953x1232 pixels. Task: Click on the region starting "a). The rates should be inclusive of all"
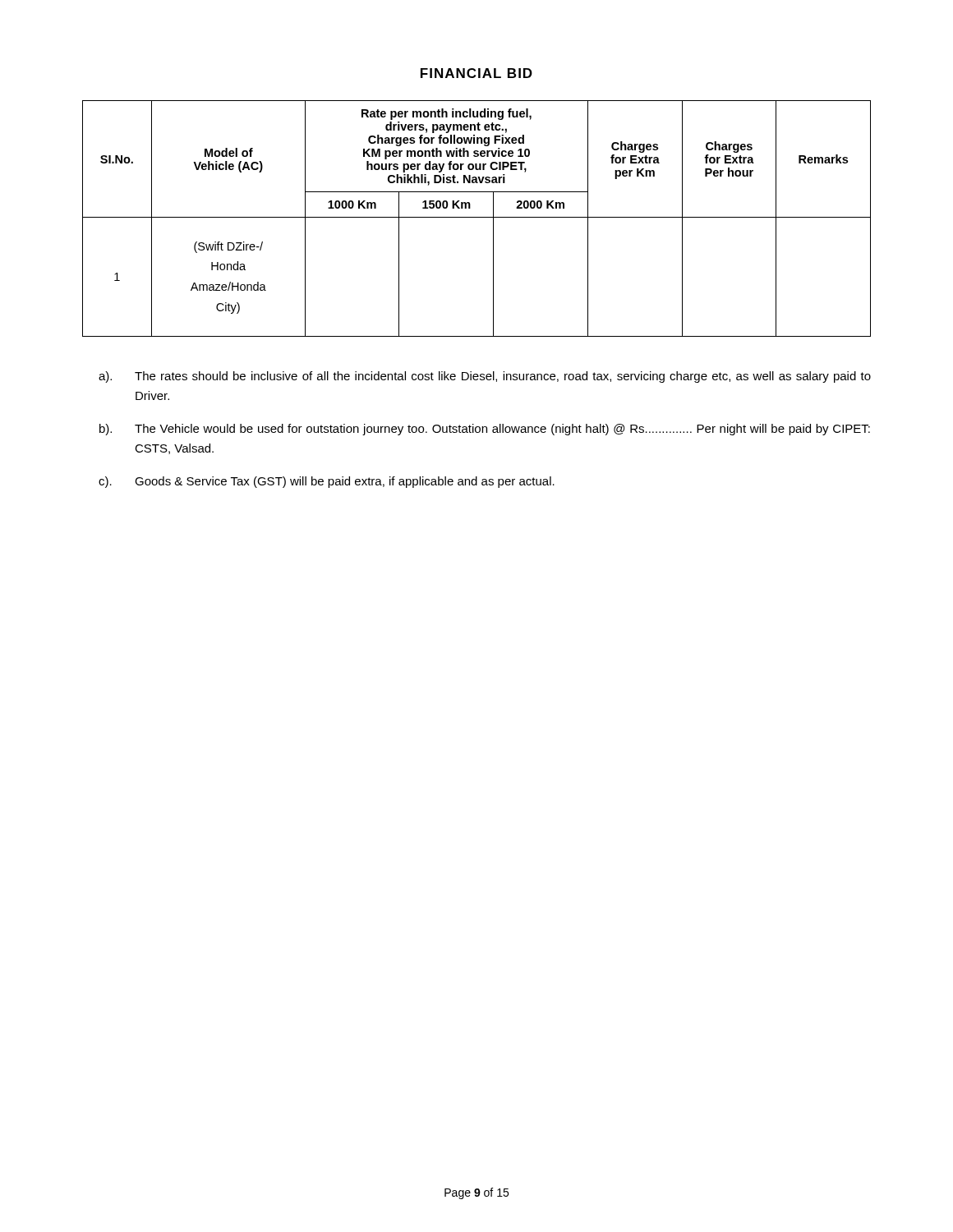coord(485,386)
